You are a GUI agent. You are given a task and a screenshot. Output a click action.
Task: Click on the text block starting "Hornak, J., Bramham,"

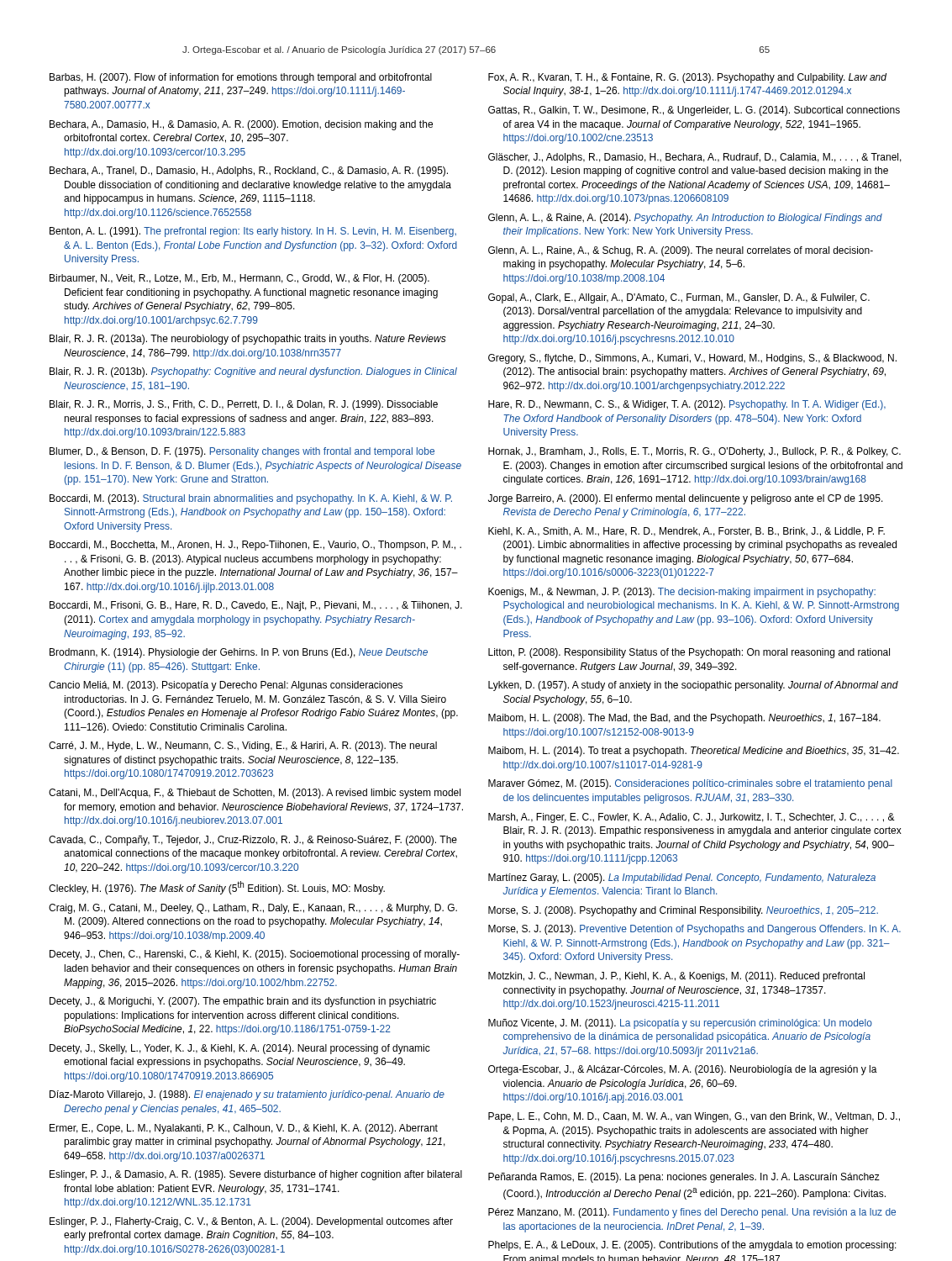click(x=695, y=465)
